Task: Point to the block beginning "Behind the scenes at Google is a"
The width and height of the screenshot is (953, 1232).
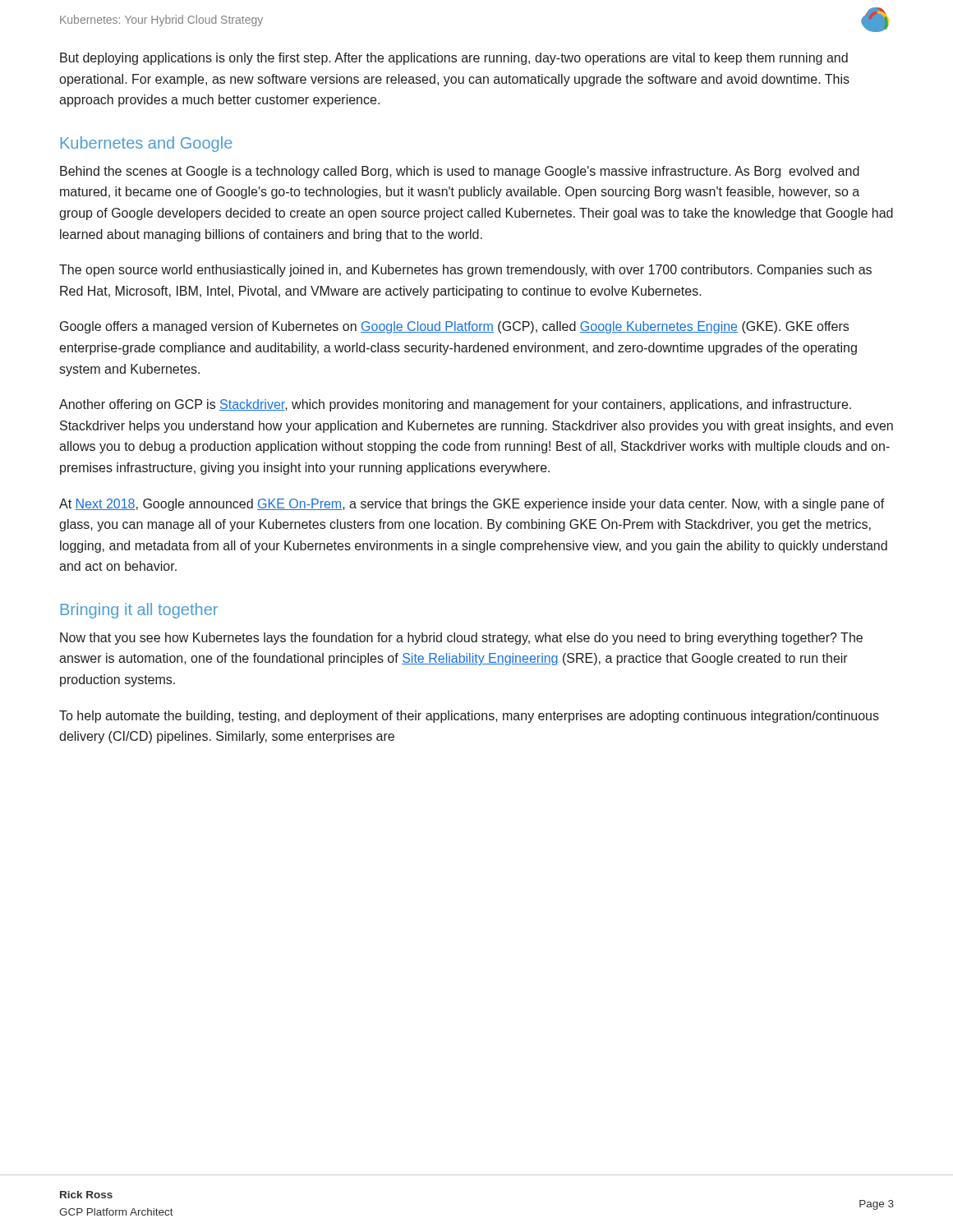Action: coord(476,203)
